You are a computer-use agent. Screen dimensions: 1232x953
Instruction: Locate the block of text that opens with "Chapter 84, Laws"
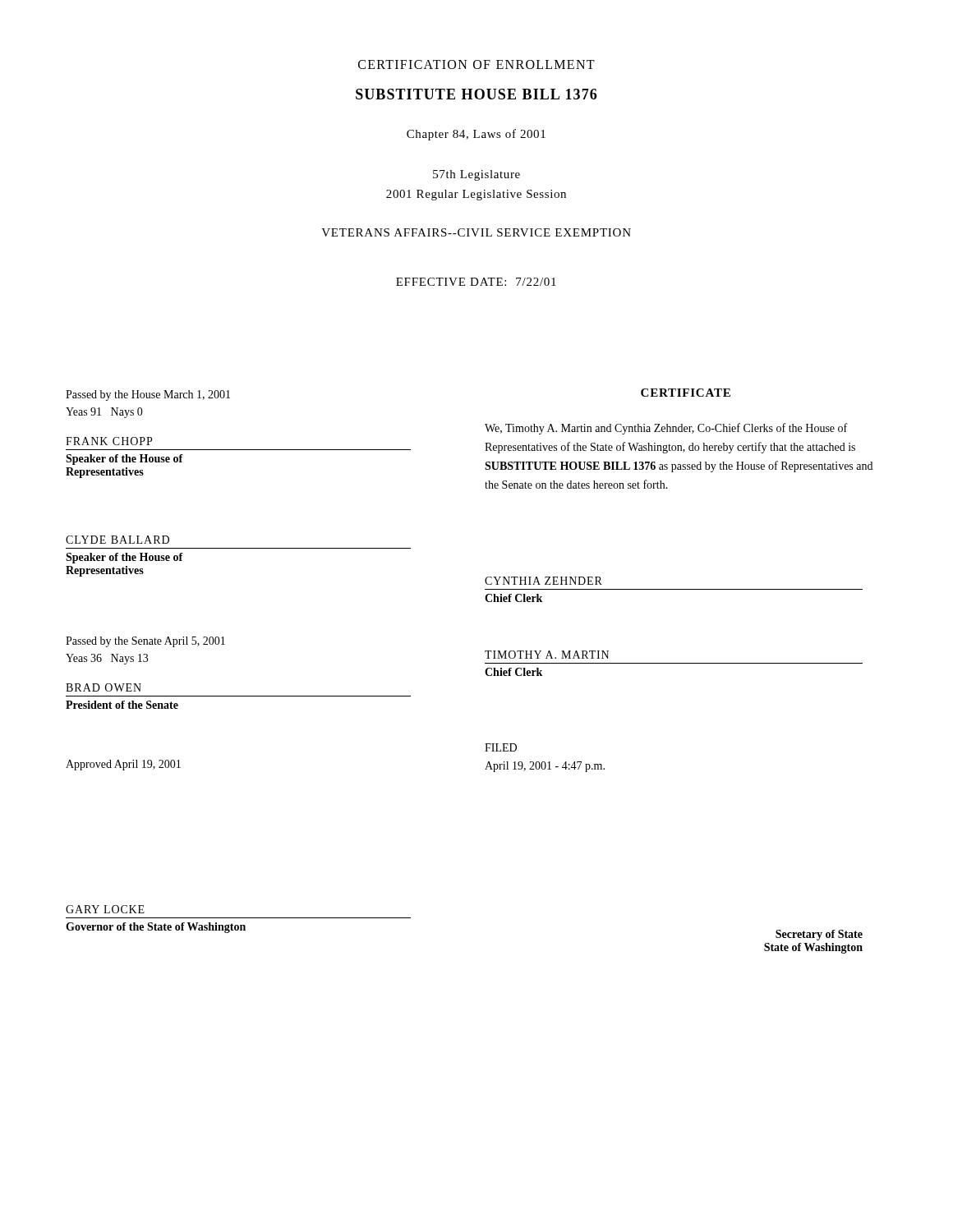pos(476,134)
